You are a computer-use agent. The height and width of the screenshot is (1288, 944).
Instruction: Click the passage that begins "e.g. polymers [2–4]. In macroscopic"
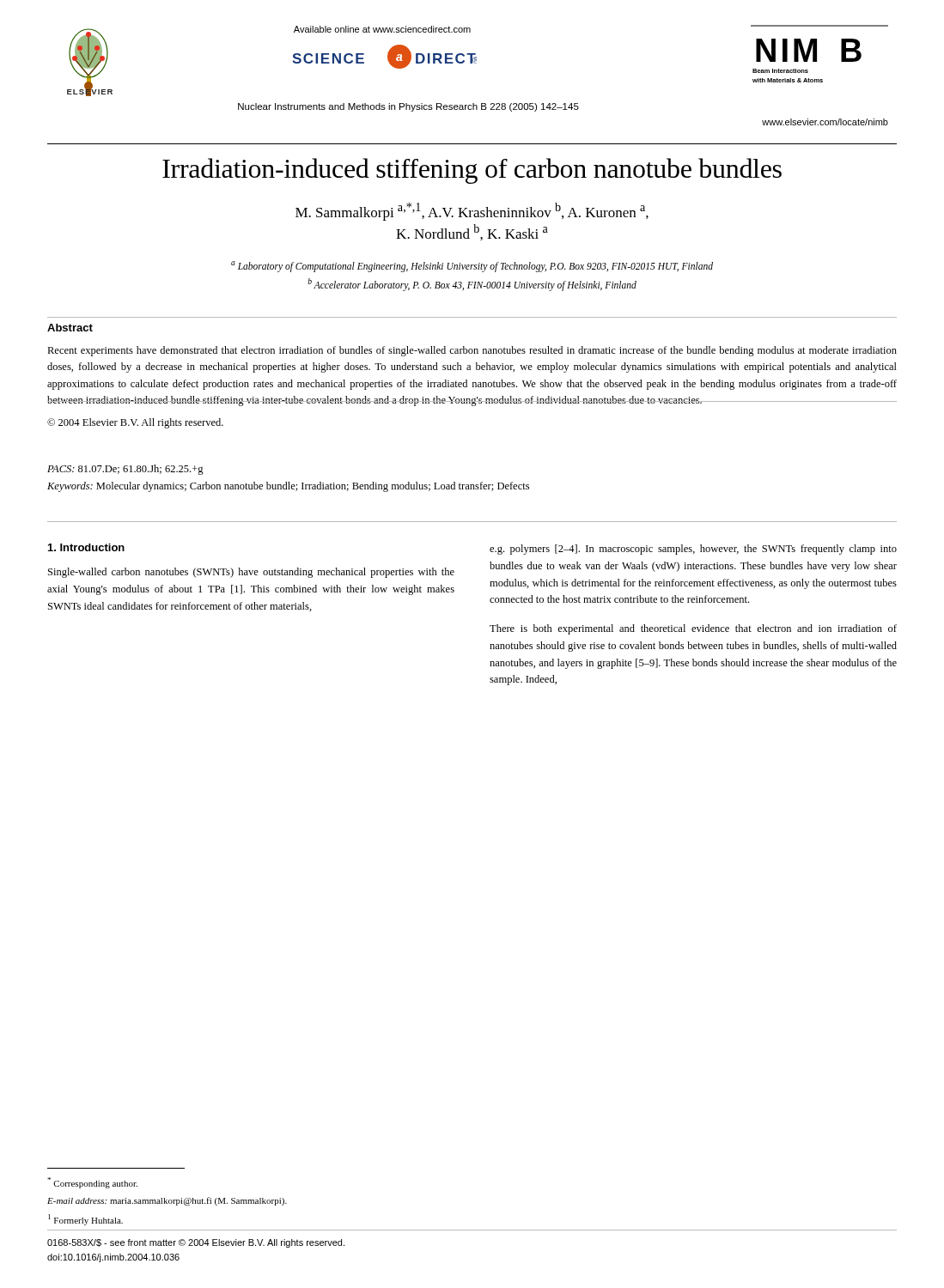(x=693, y=574)
